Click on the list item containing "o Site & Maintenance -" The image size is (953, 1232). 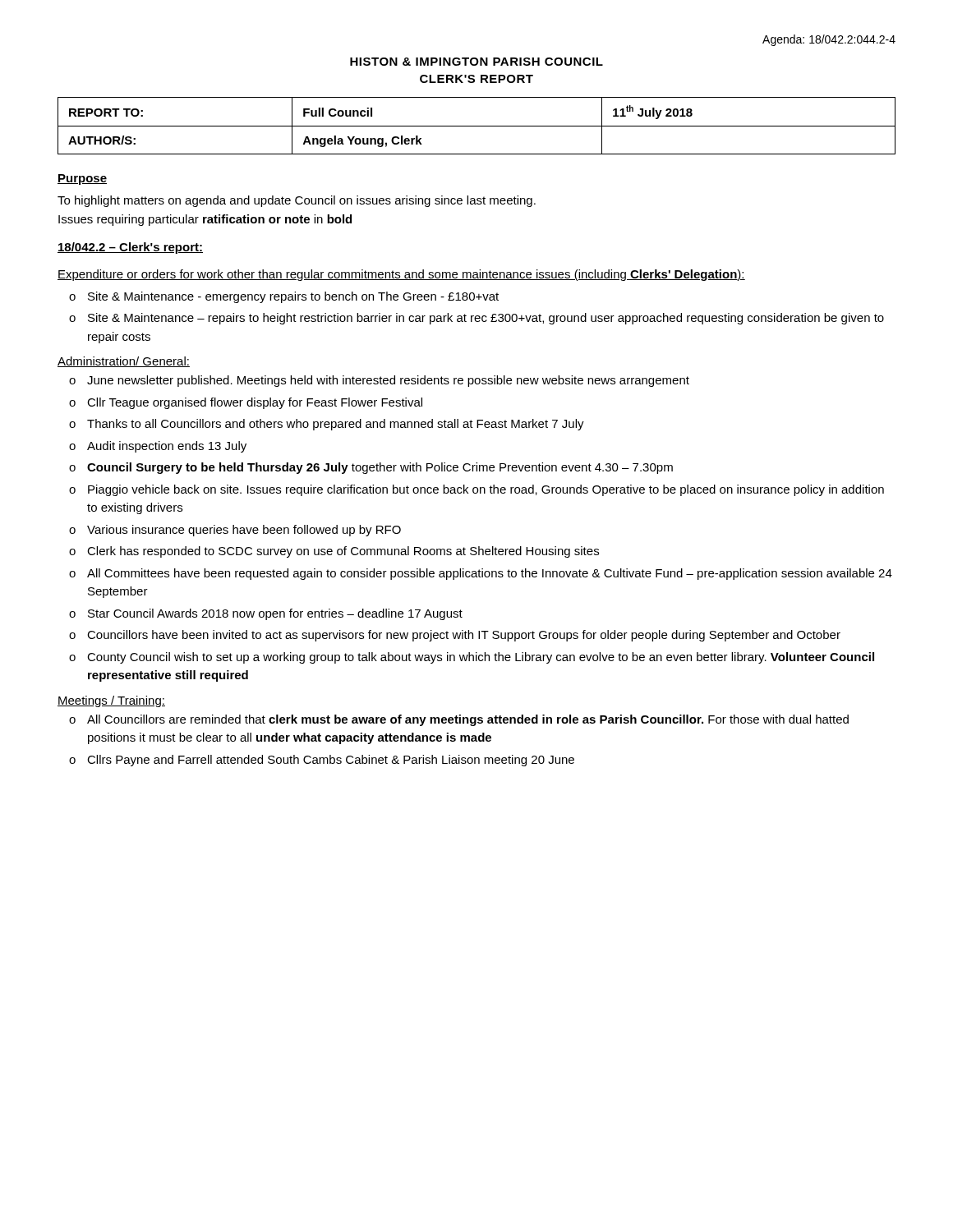(x=284, y=296)
